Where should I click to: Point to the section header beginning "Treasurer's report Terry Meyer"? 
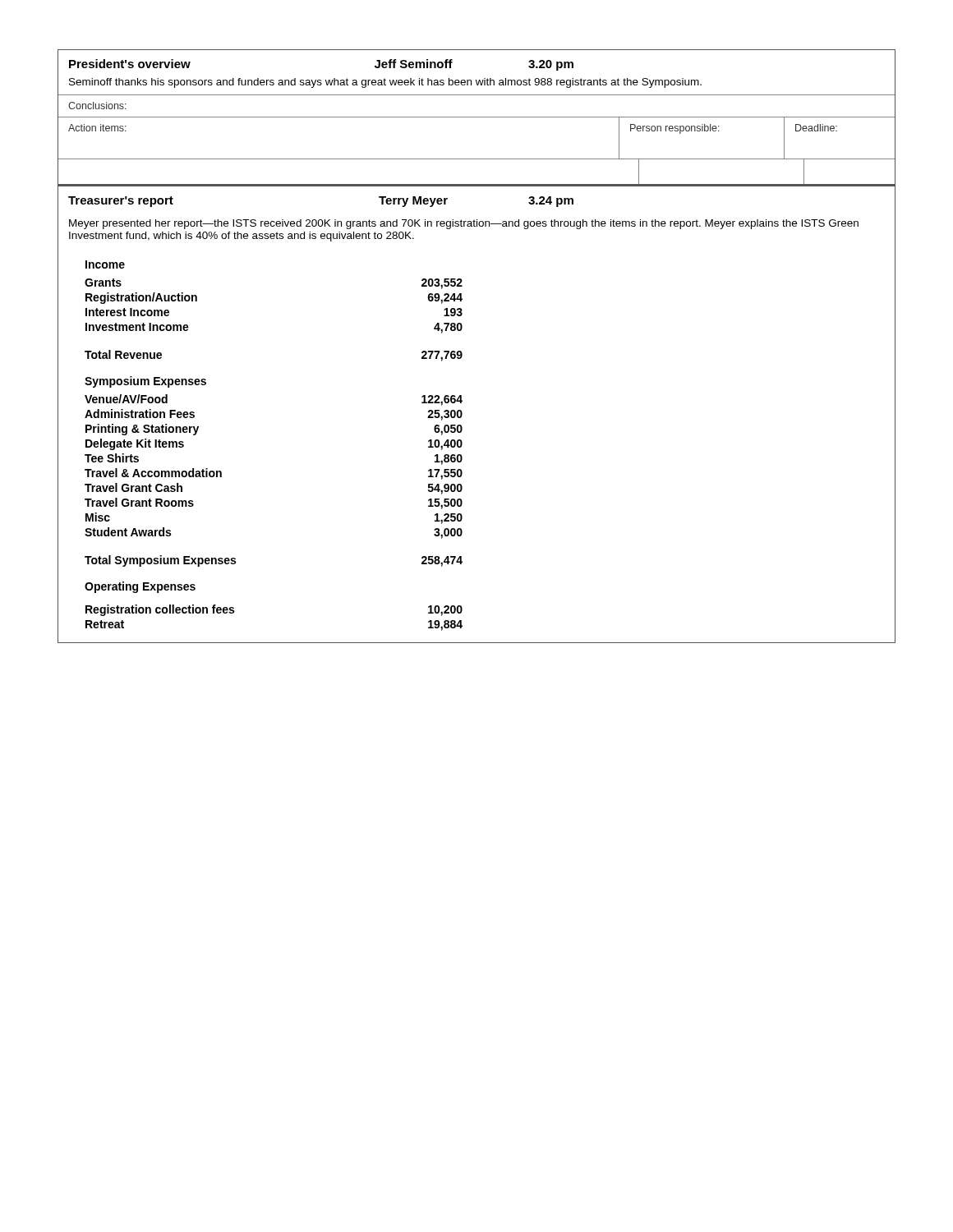[x=476, y=414]
